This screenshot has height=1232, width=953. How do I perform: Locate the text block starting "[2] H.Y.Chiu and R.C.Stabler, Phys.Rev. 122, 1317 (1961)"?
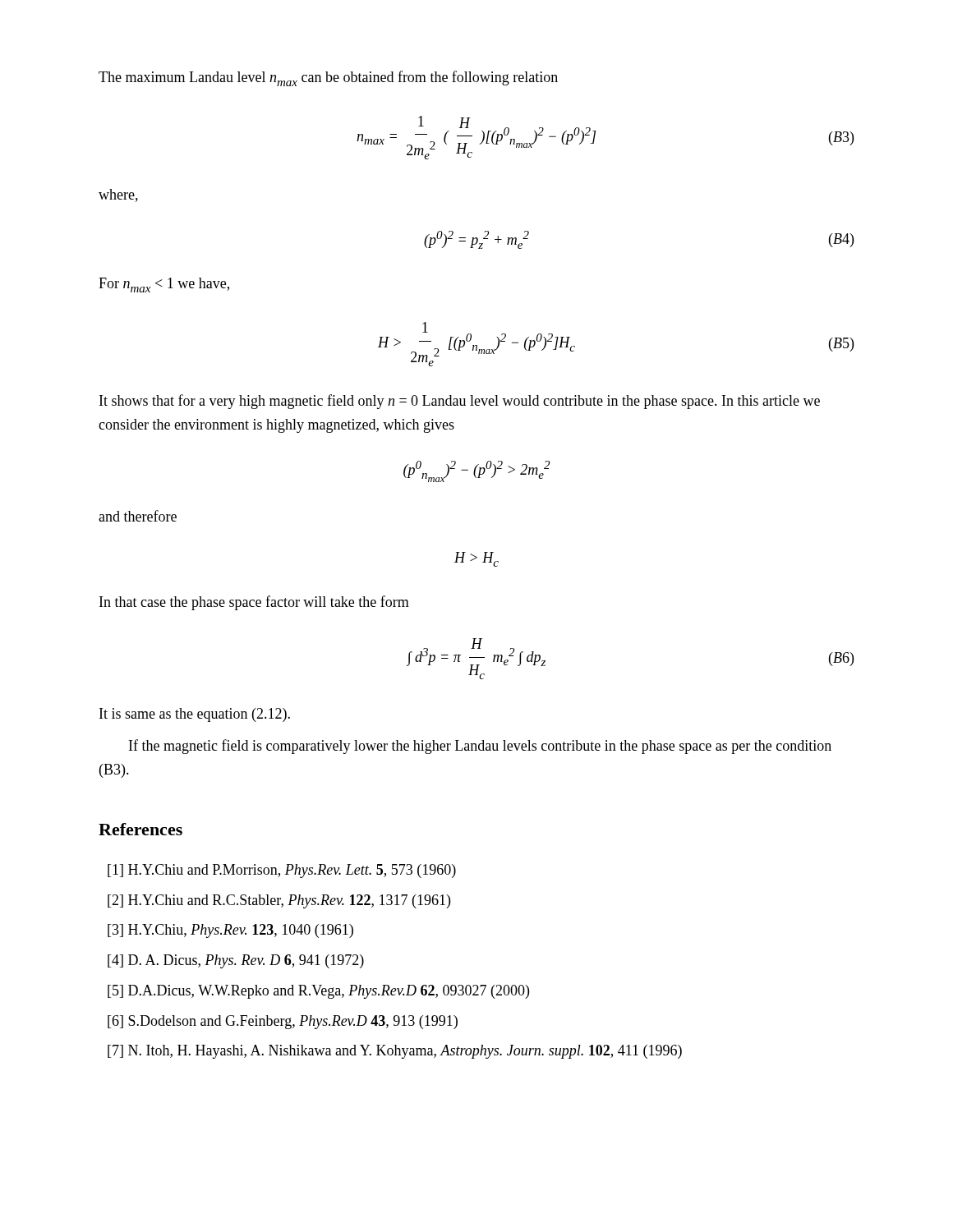coord(279,900)
